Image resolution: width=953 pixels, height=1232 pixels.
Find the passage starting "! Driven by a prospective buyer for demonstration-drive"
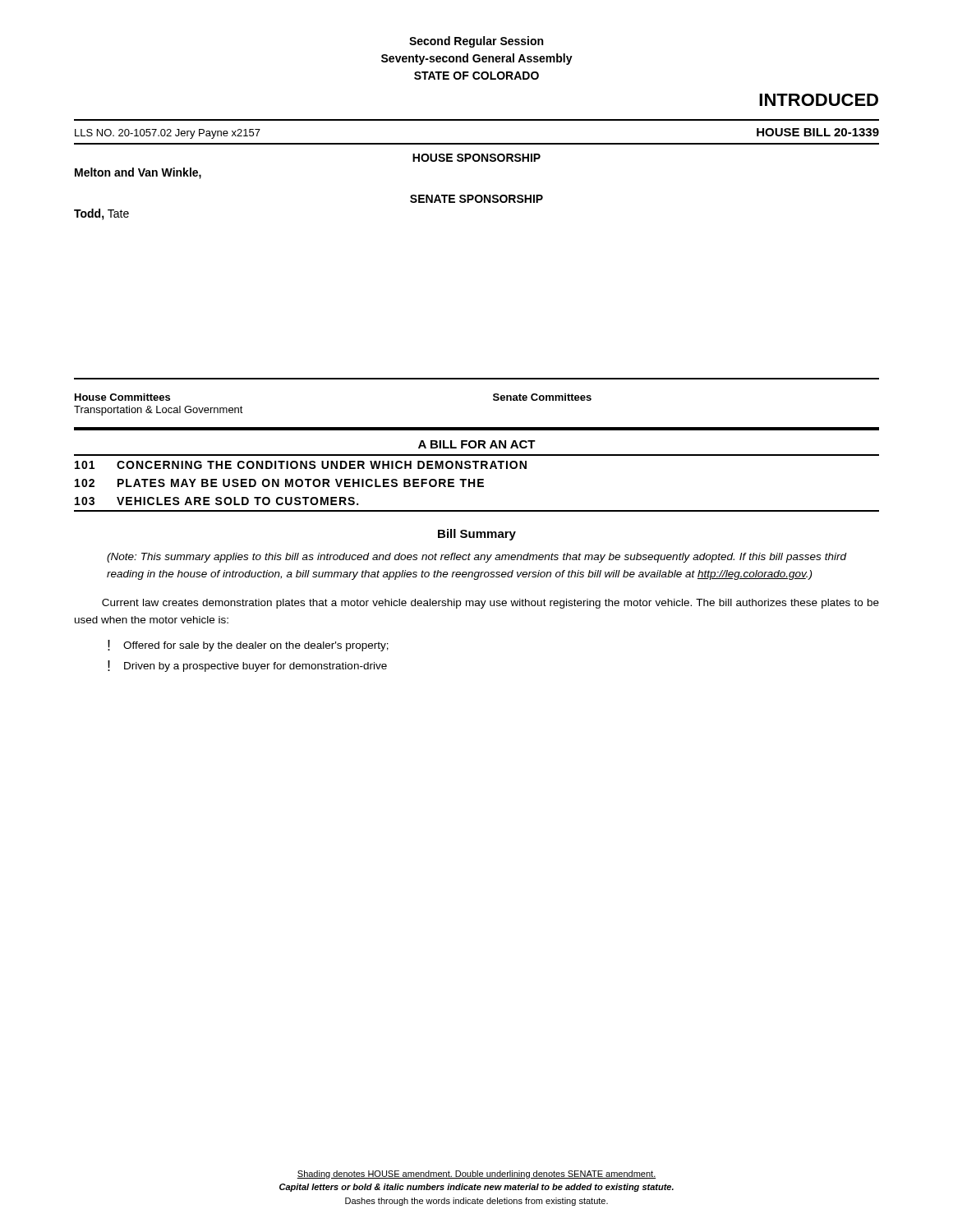point(247,666)
